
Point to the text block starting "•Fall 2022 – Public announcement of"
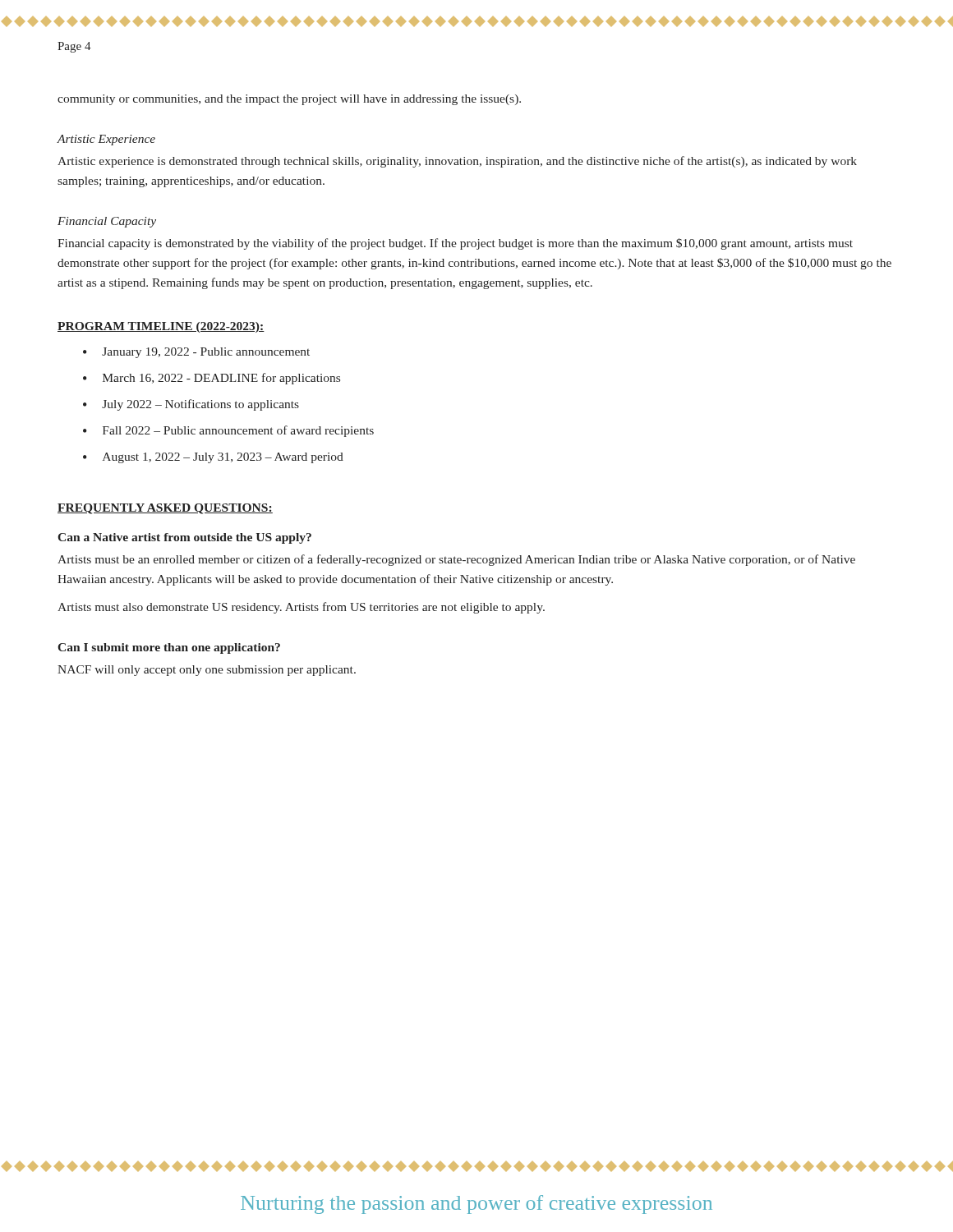coord(228,431)
